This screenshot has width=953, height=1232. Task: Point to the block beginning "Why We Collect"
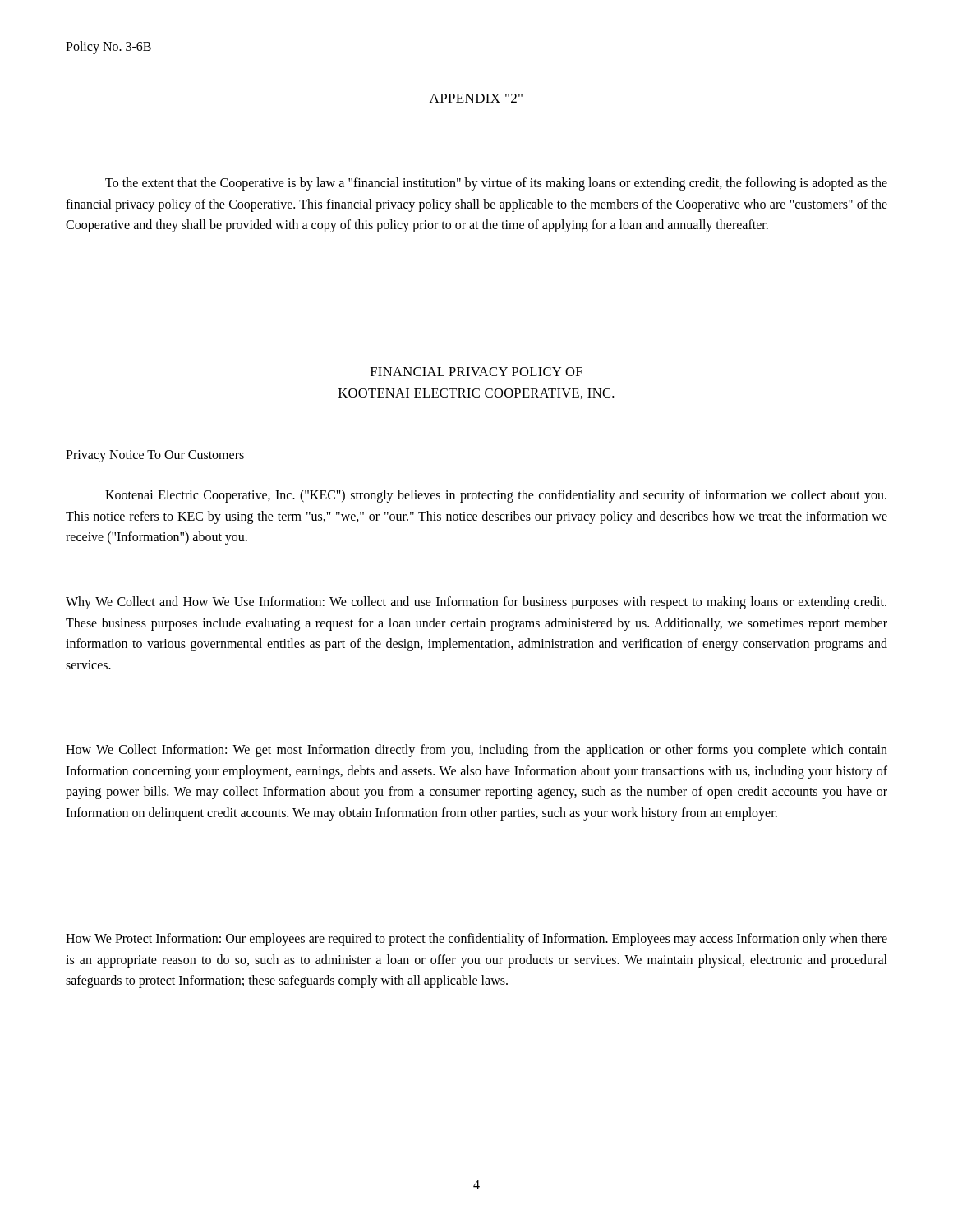pos(476,633)
